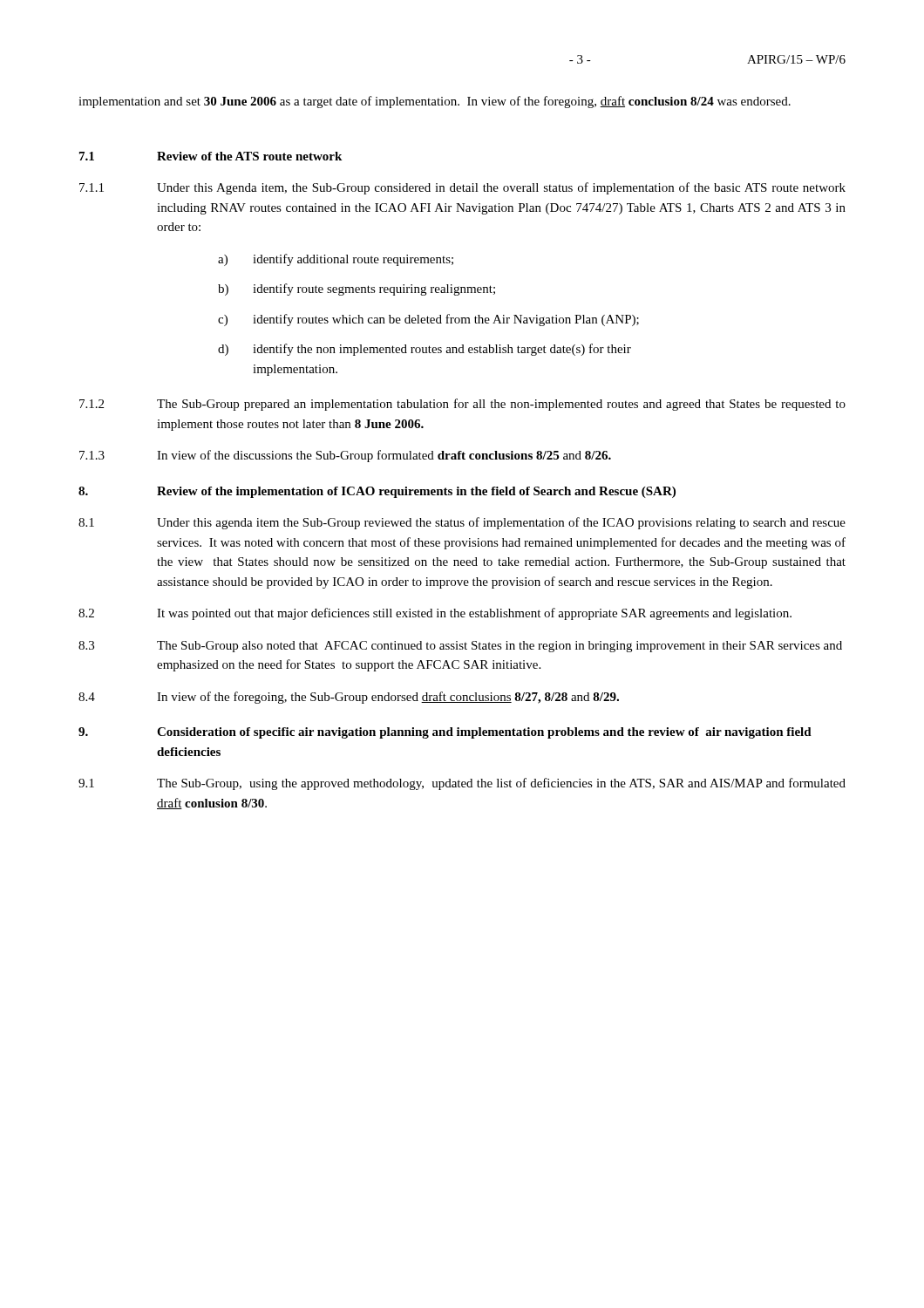Locate the text starting "4 In view of the foregoing, the"
Viewport: 924px width, 1308px height.
coord(462,697)
